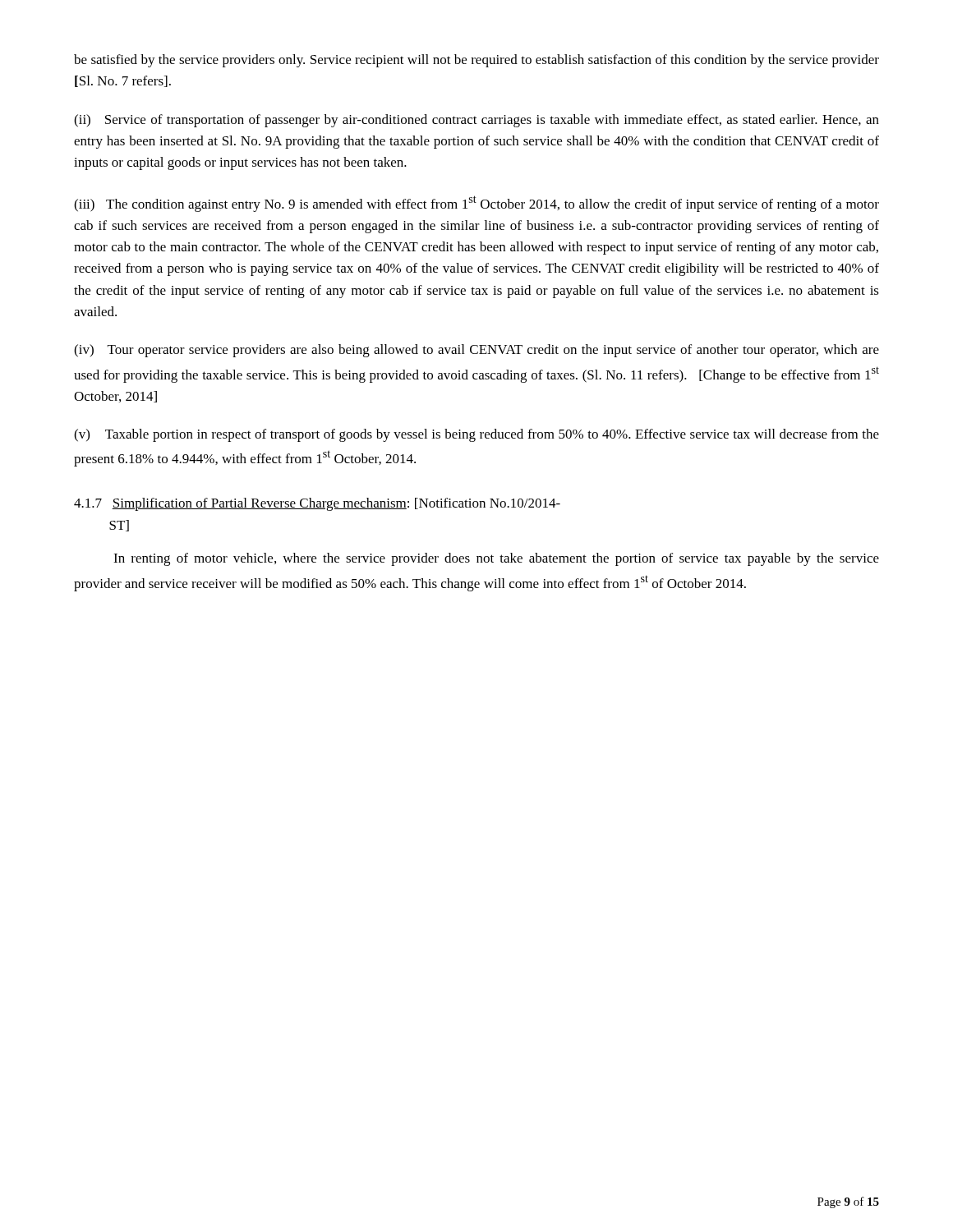Select the text block containing "be satisfied by the service providers only."

click(x=476, y=70)
